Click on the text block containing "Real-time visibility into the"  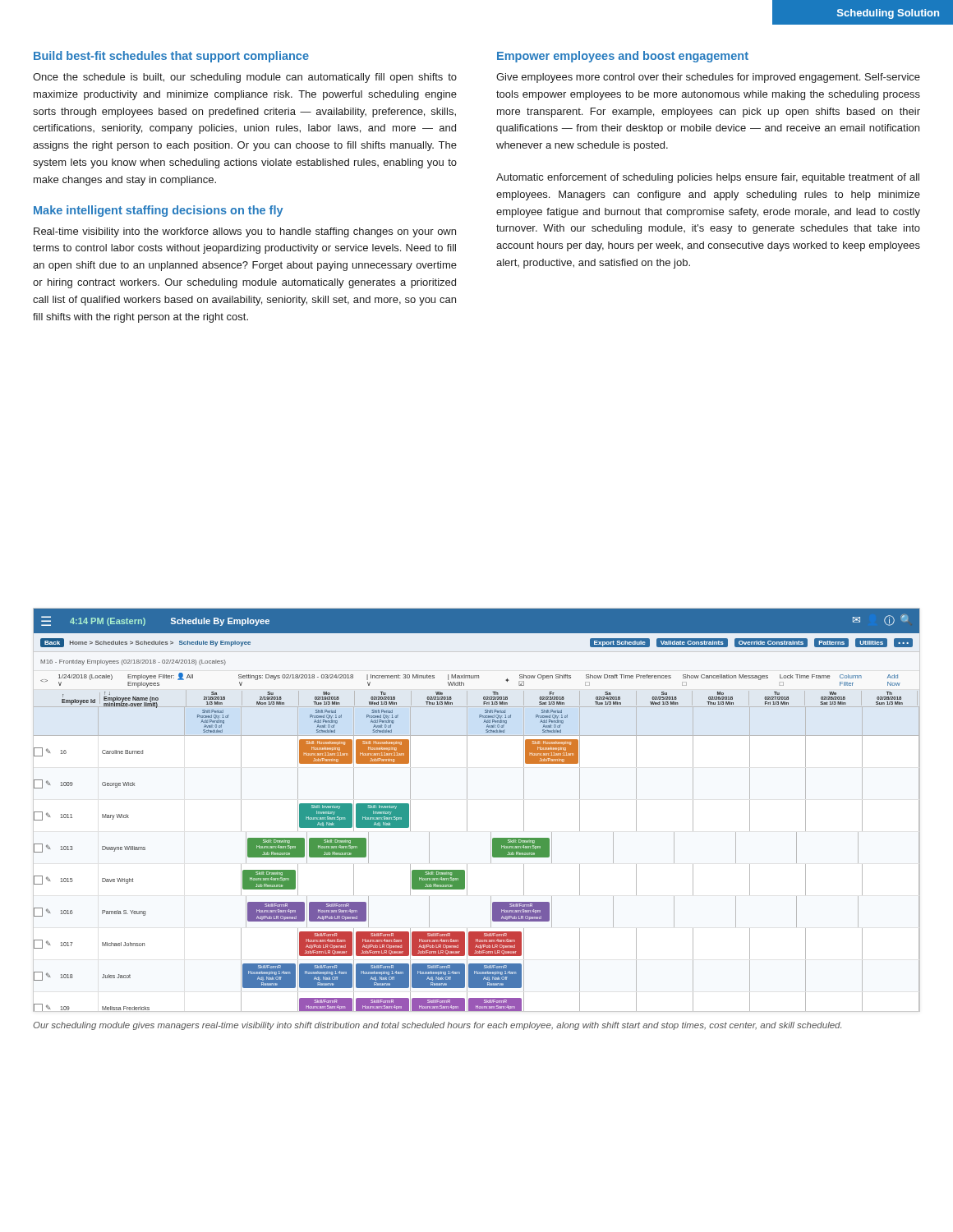[x=245, y=274]
